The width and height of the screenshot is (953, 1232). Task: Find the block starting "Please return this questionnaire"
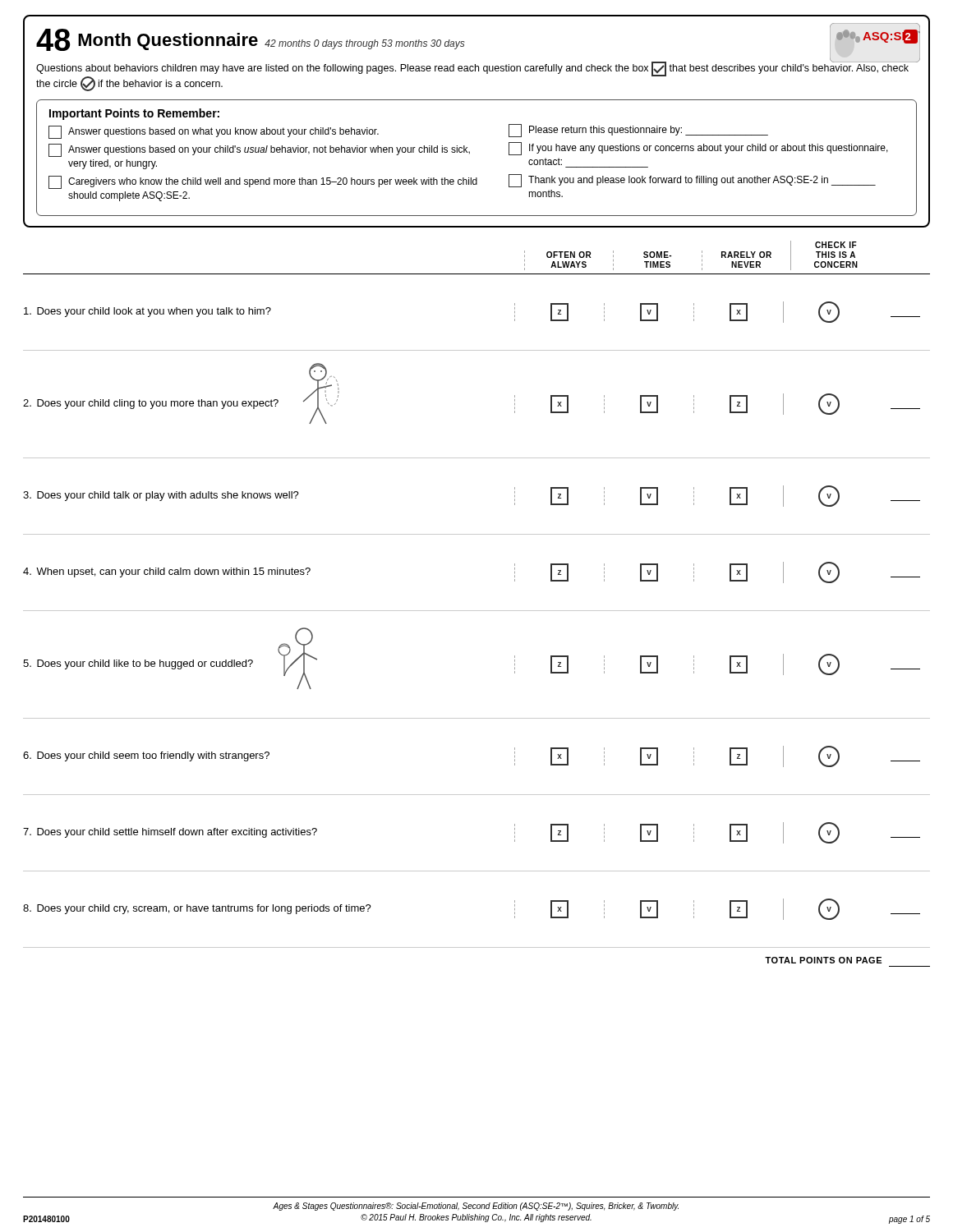pos(707,131)
